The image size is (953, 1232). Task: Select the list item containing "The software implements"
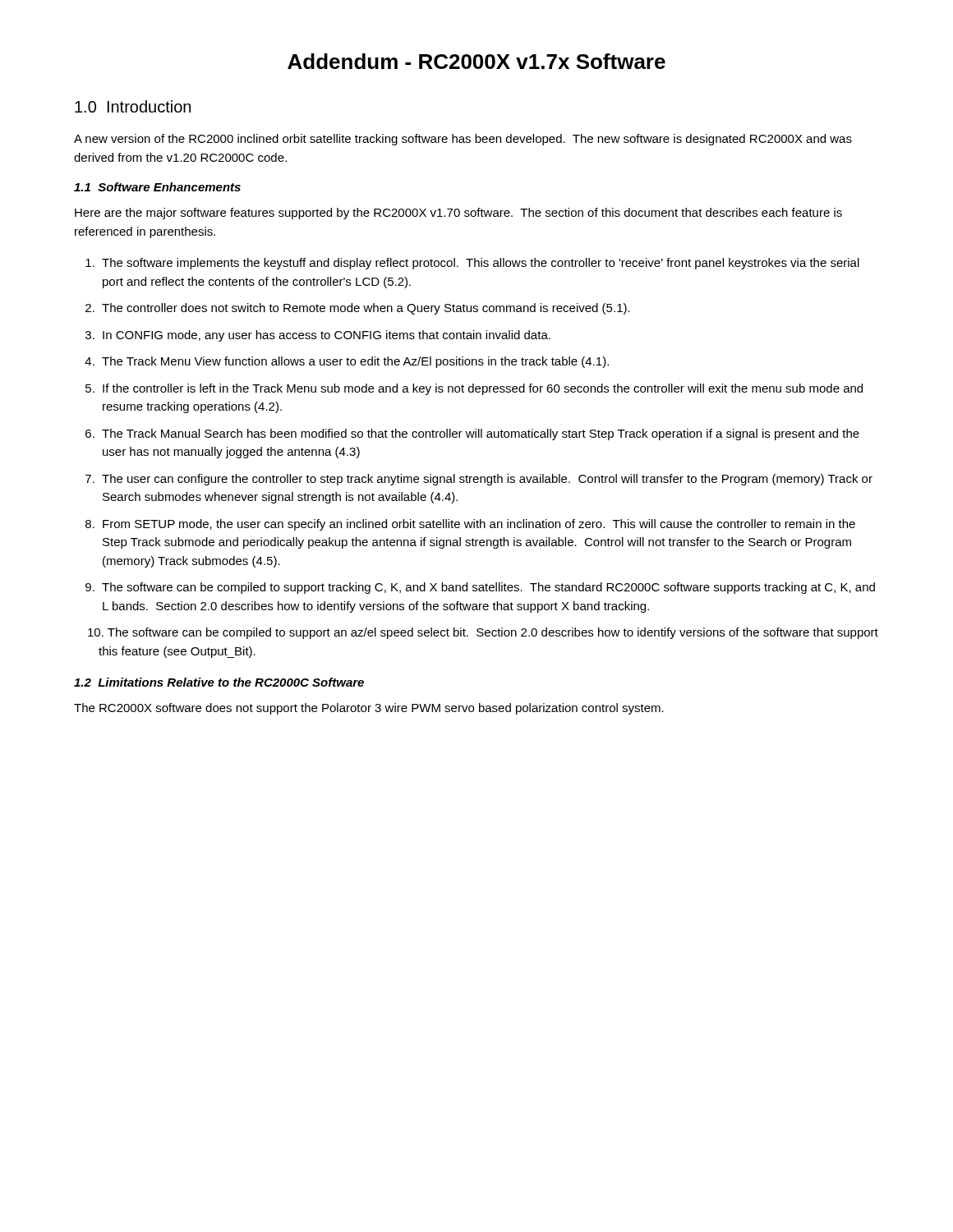(489, 272)
